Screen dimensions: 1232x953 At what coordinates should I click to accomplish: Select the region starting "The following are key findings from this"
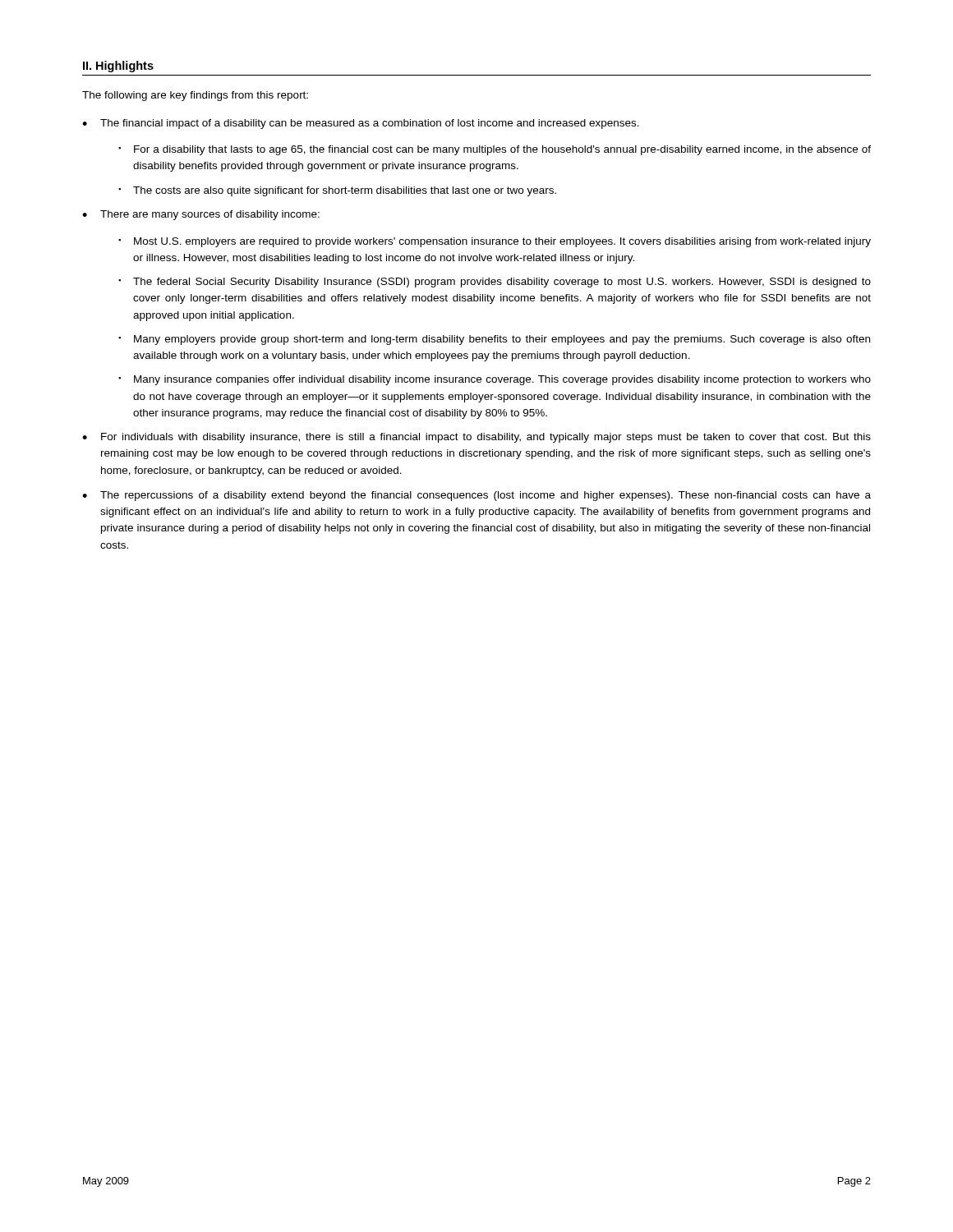[x=196, y=95]
